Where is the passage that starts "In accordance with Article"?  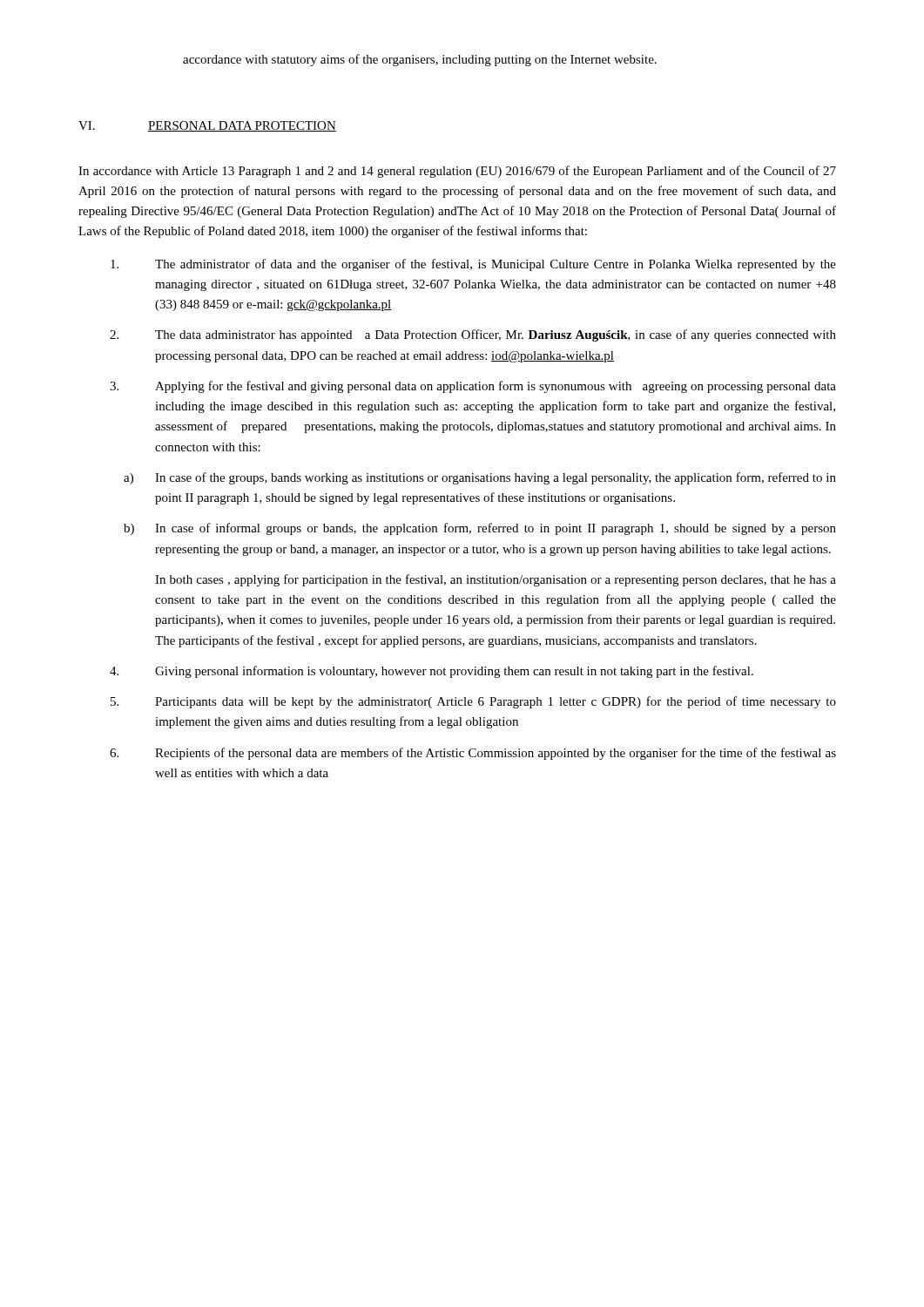[457, 201]
